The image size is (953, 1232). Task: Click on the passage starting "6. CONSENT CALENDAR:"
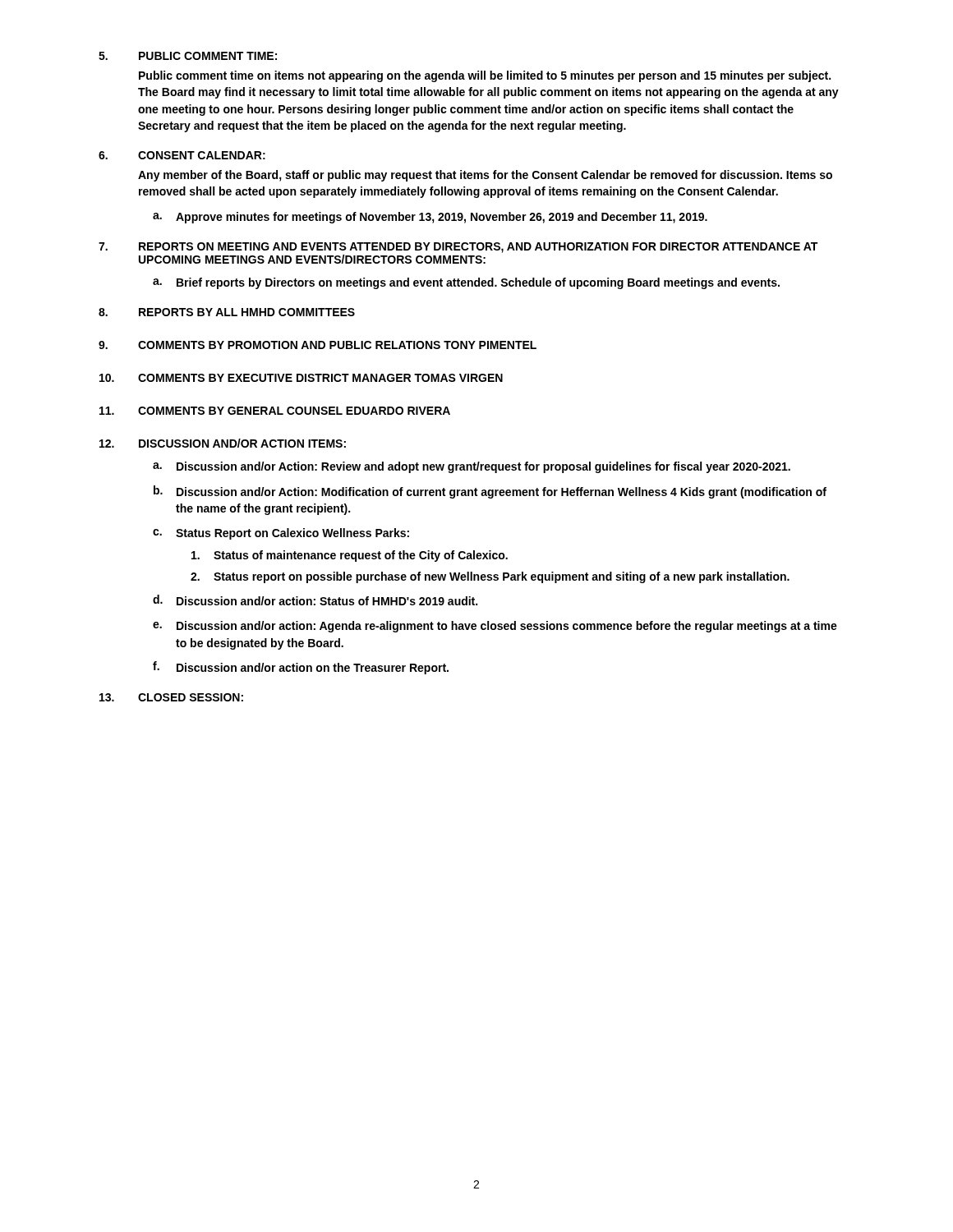[472, 187]
